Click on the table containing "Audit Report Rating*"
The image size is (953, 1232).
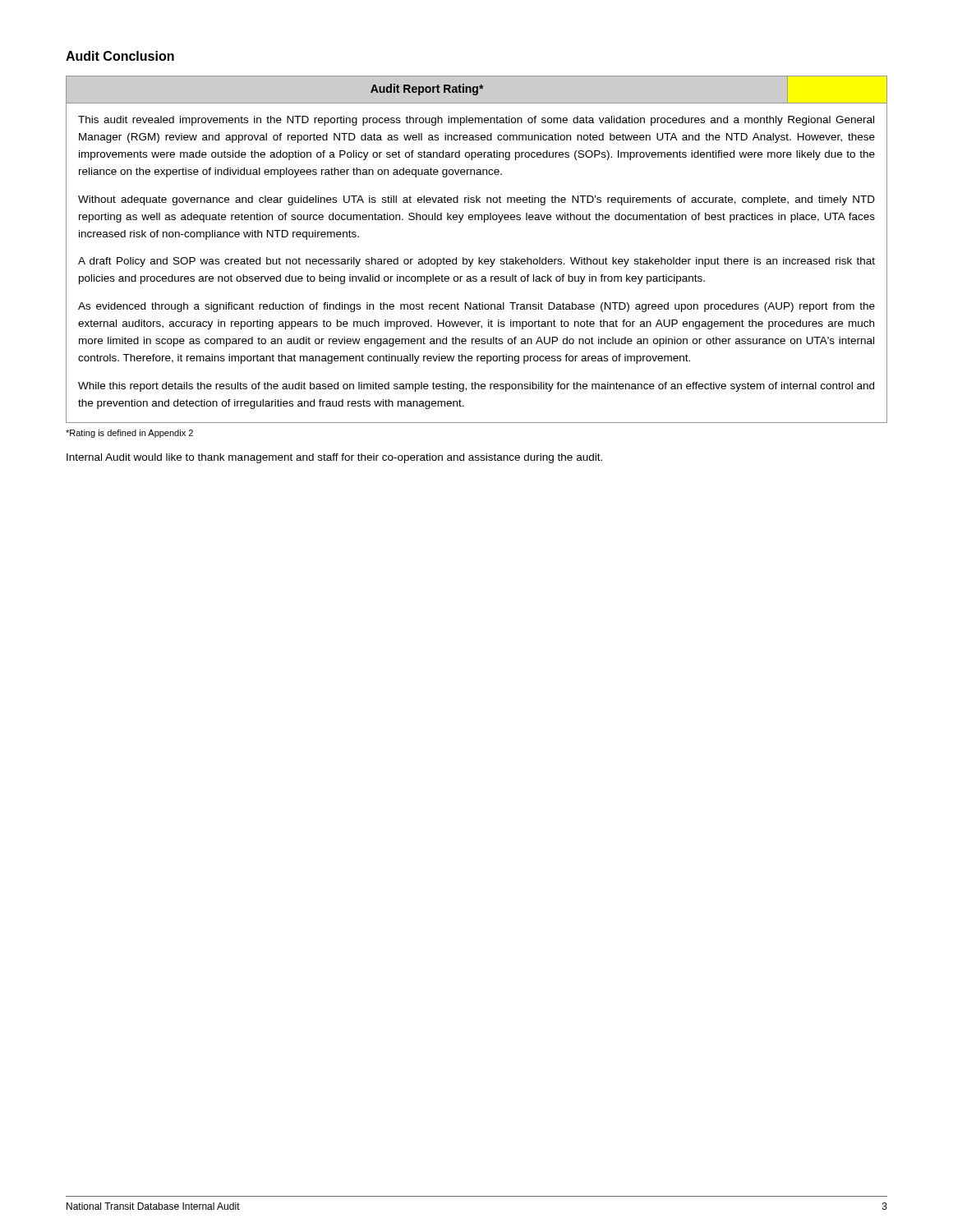pos(476,249)
